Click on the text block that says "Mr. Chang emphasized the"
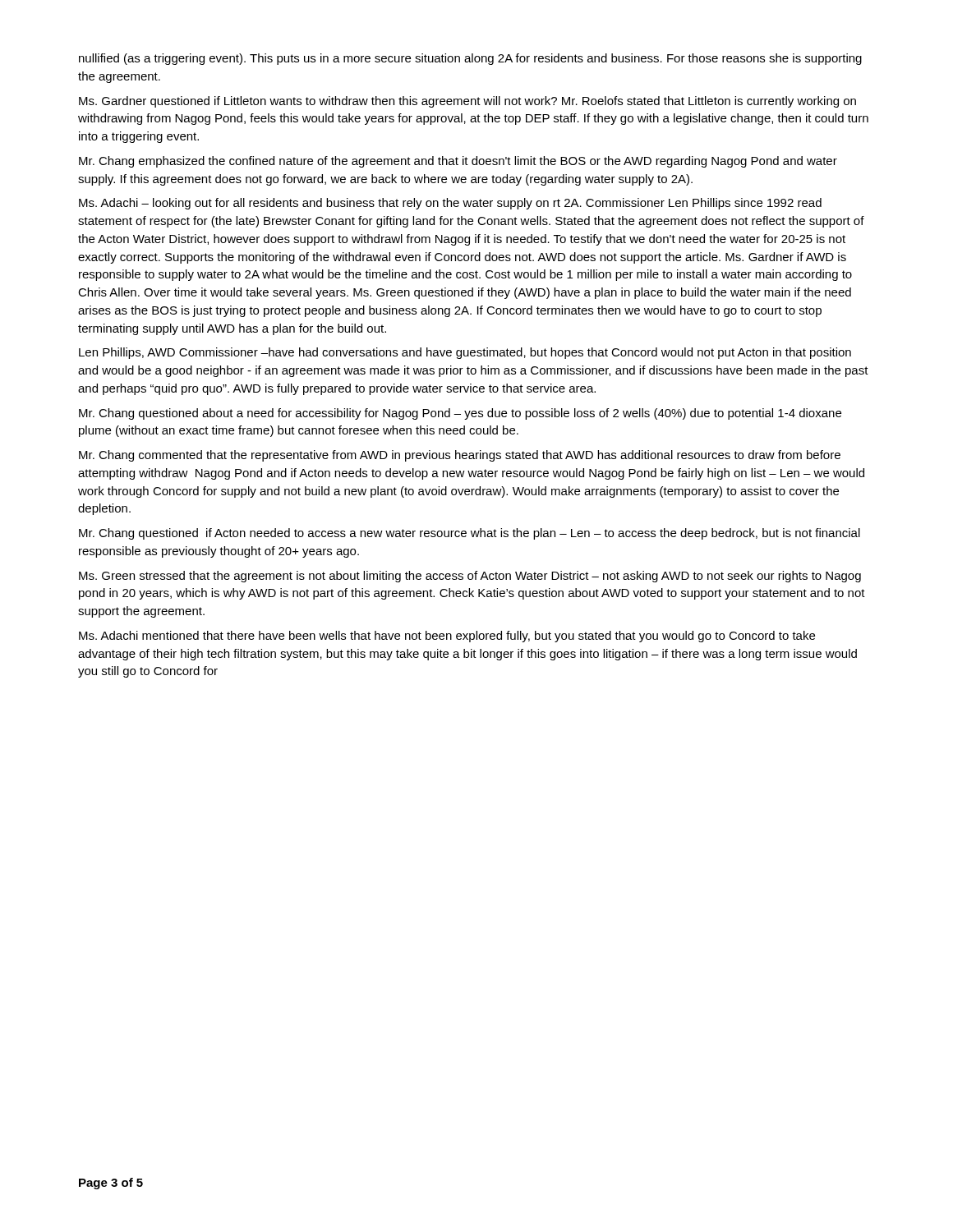953x1232 pixels. pyautogui.click(x=457, y=169)
